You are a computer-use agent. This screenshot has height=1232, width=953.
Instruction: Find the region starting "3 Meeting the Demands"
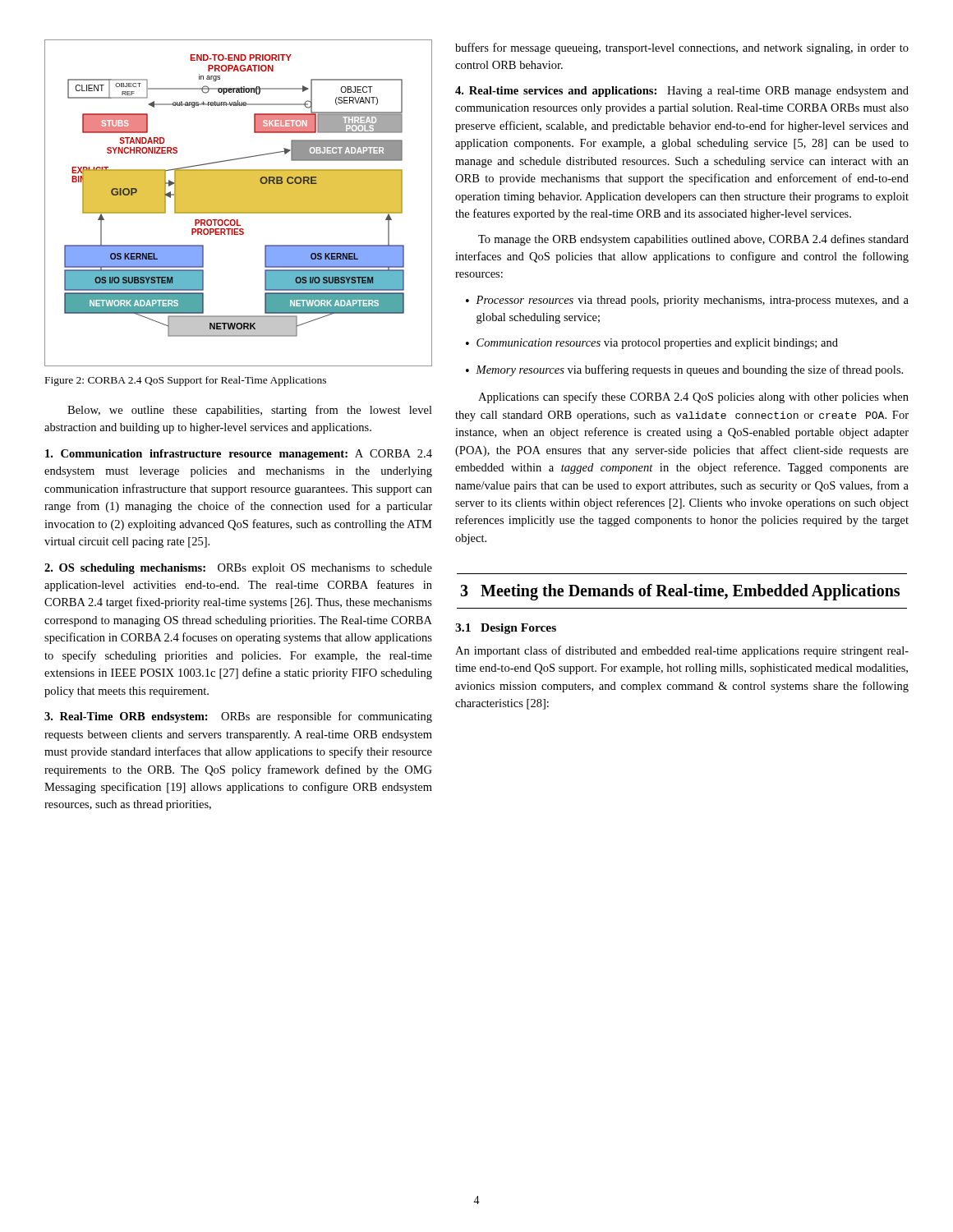click(682, 591)
